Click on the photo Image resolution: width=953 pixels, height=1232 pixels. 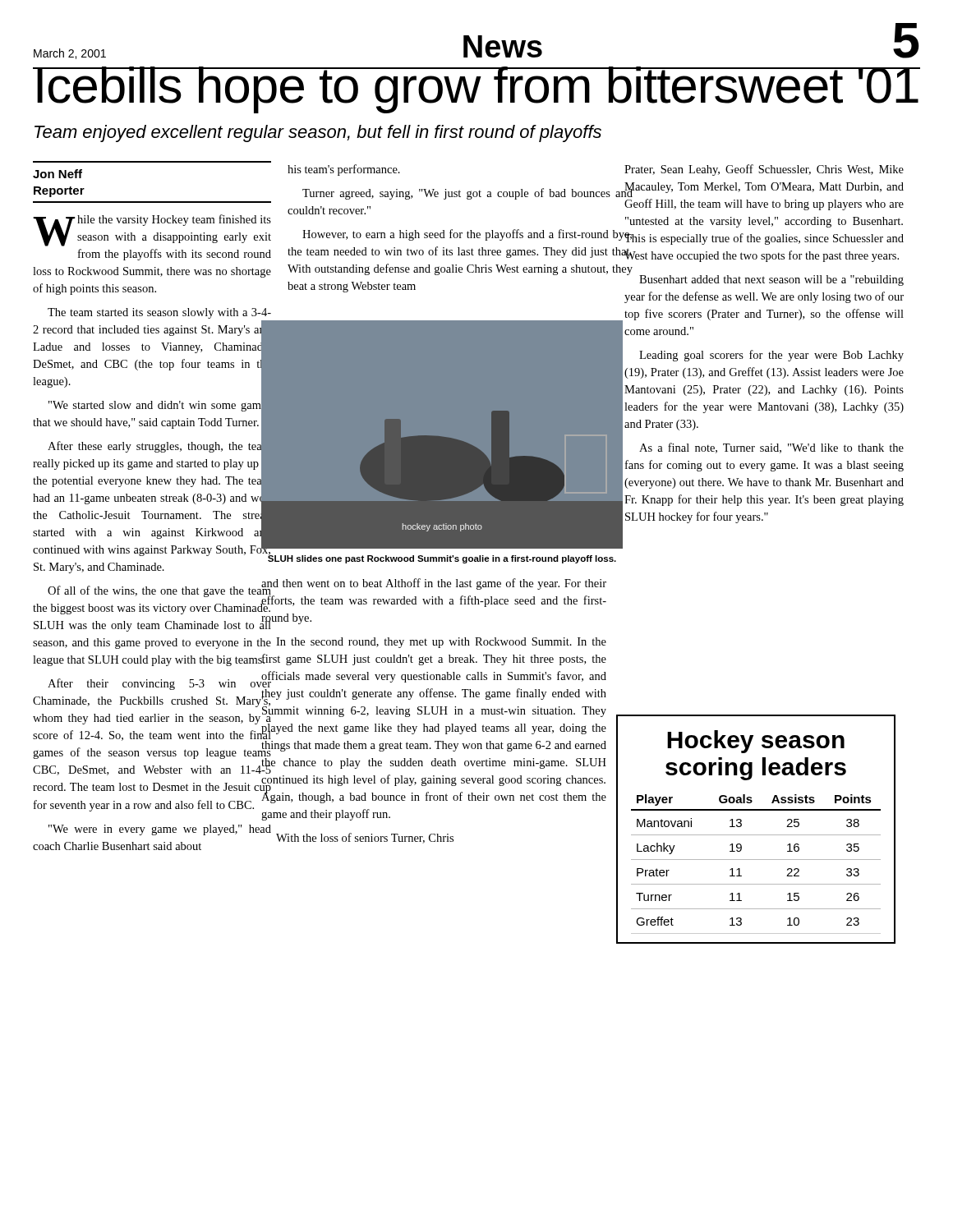click(442, 434)
